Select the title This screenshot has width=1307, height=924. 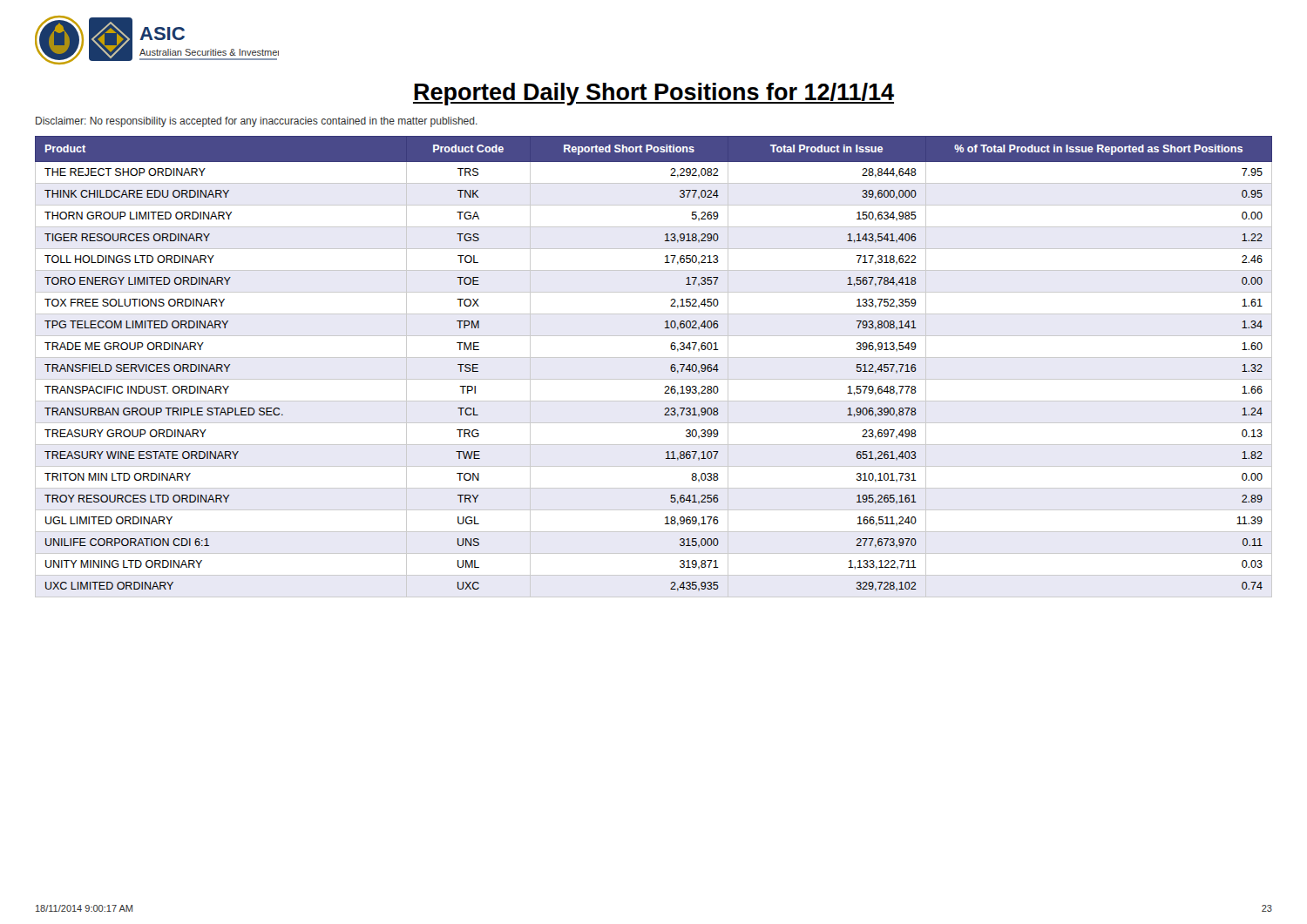(654, 92)
